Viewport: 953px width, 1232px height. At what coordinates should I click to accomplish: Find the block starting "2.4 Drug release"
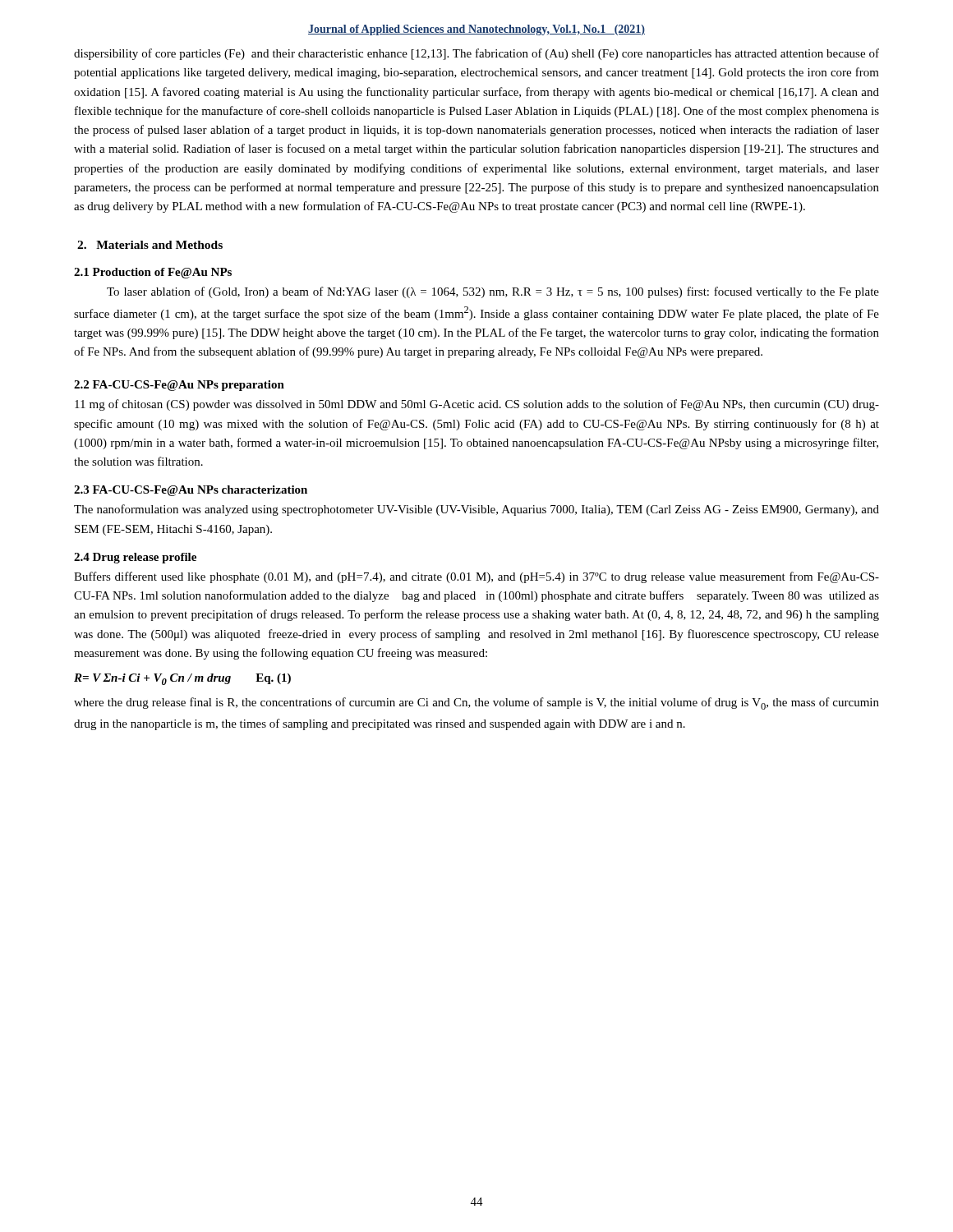click(x=135, y=557)
